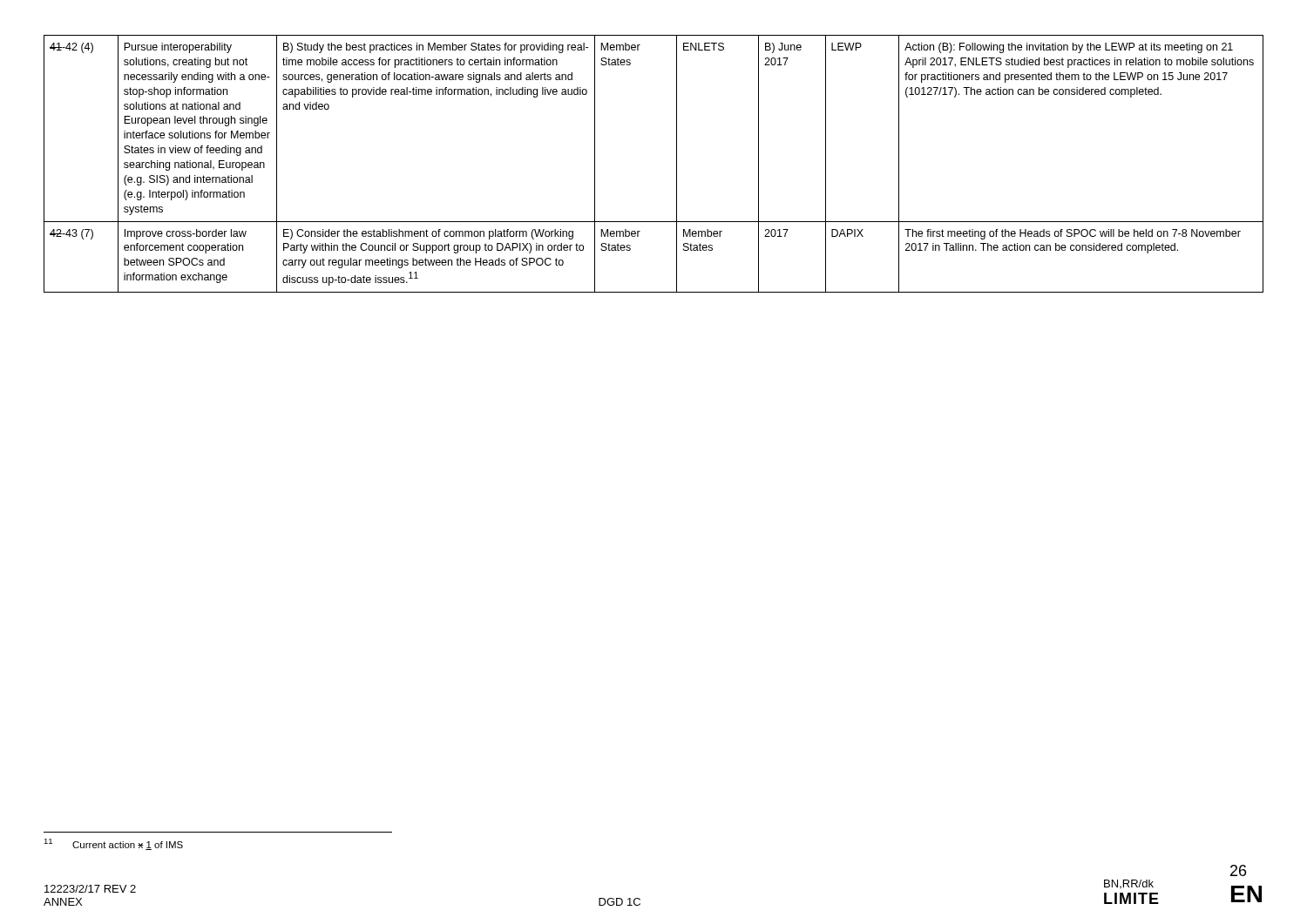Select the footnote with the text "11 Current action x"
The height and width of the screenshot is (924, 1307).
point(113,843)
